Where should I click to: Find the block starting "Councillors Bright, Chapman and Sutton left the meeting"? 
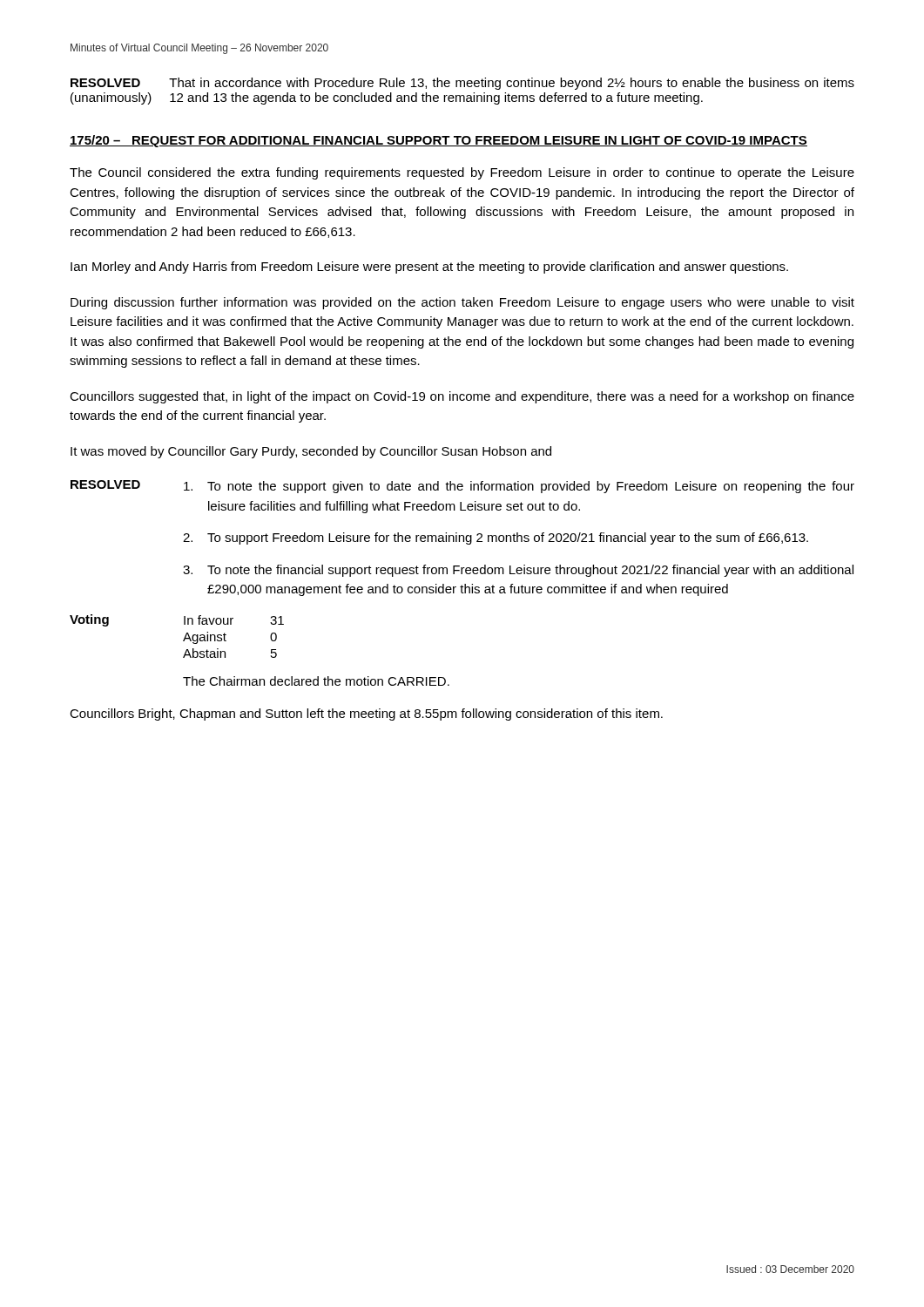pyautogui.click(x=367, y=713)
